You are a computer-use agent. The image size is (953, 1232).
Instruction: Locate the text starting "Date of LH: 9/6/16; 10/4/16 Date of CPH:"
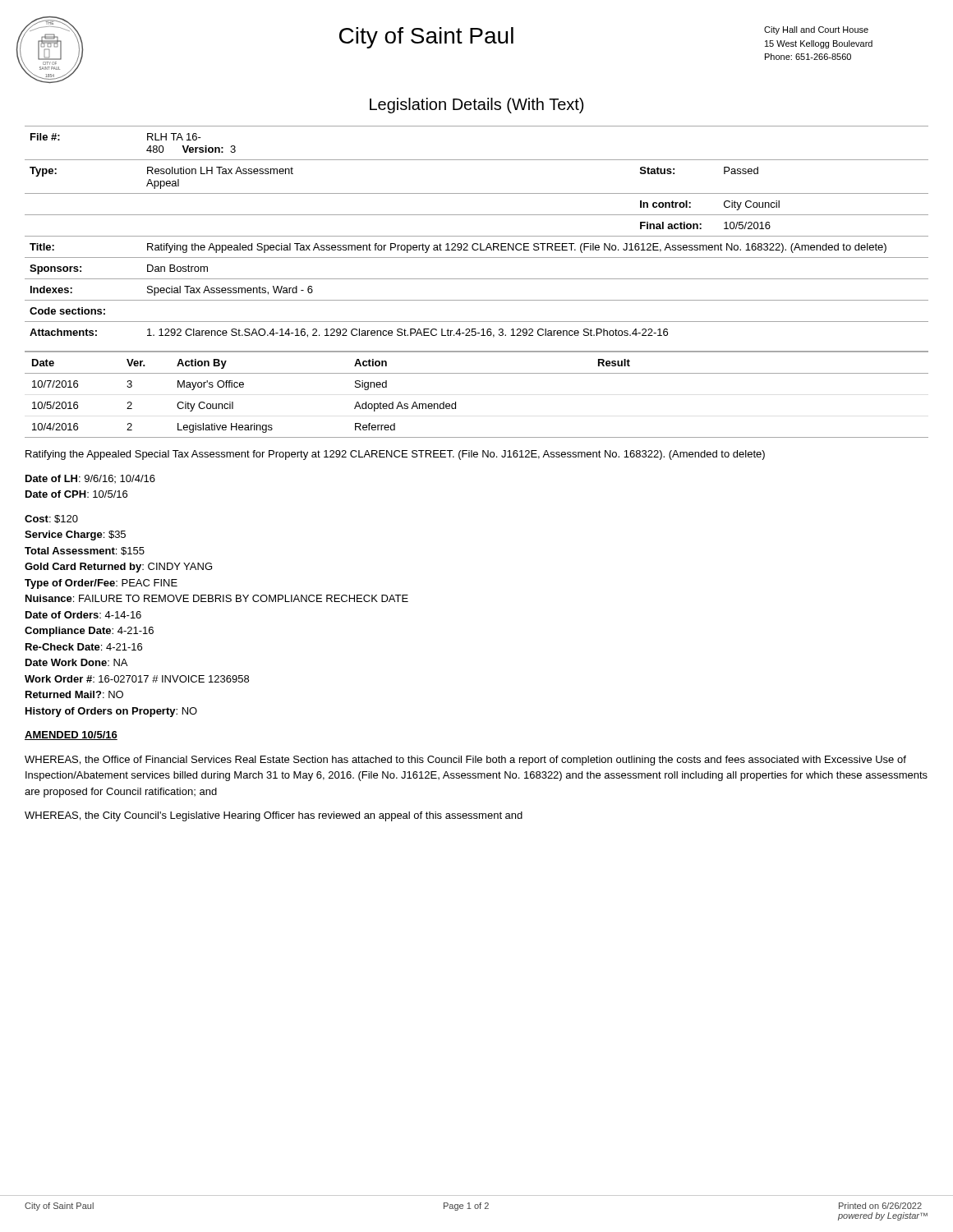(x=90, y=486)
